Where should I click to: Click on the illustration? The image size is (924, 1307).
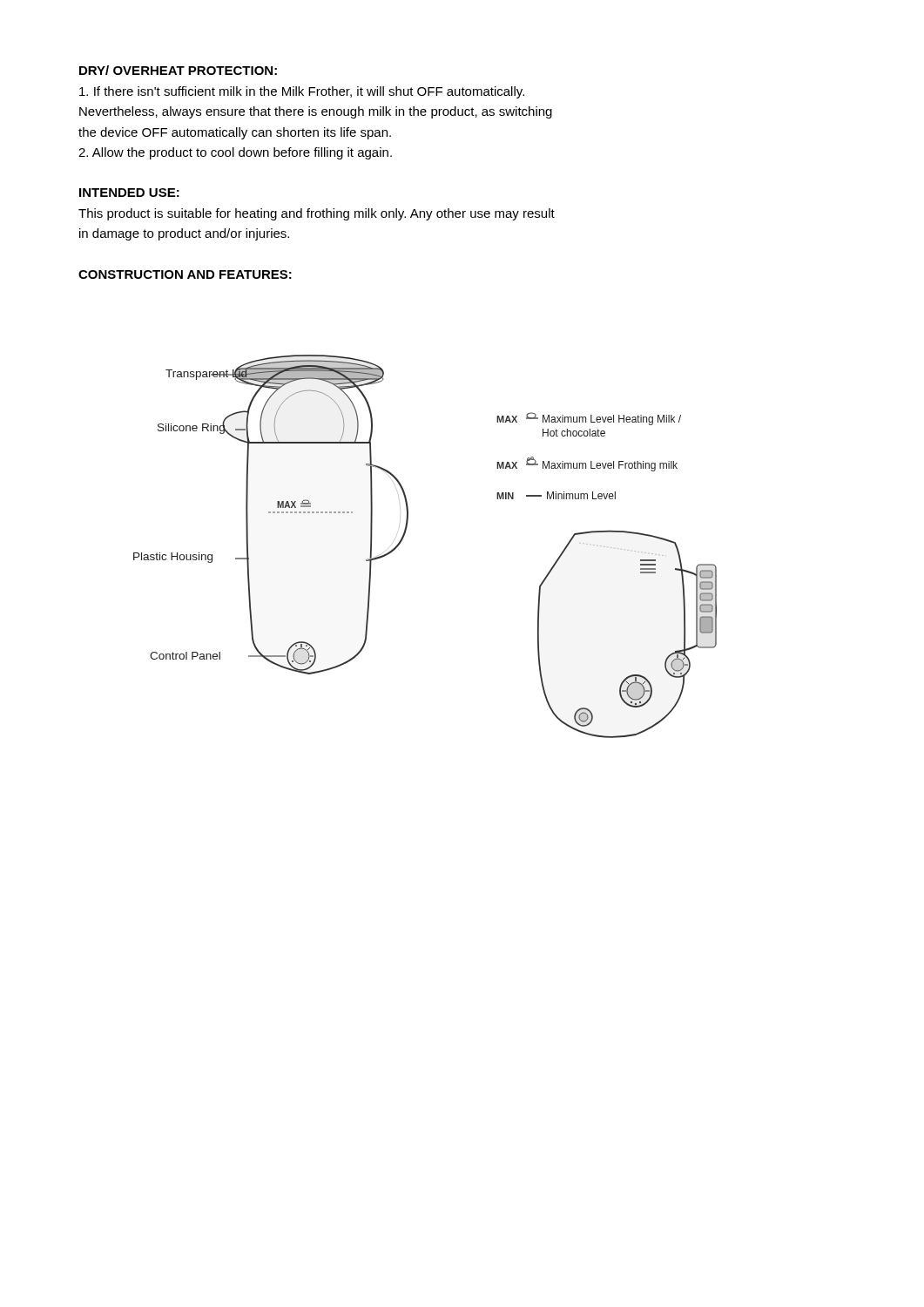470,525
